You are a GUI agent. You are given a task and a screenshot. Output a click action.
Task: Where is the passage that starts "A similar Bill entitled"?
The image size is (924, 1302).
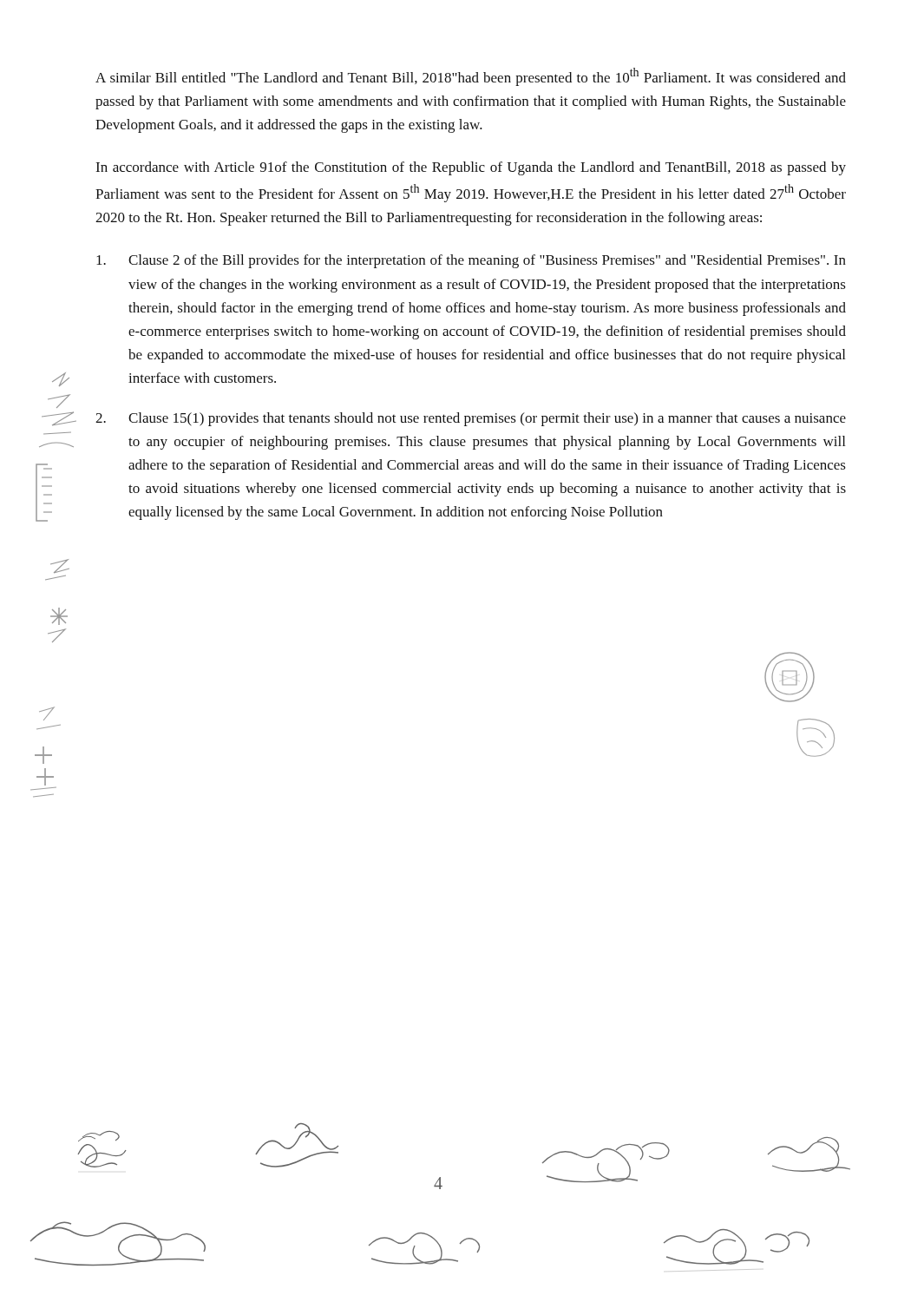(471, 99)
